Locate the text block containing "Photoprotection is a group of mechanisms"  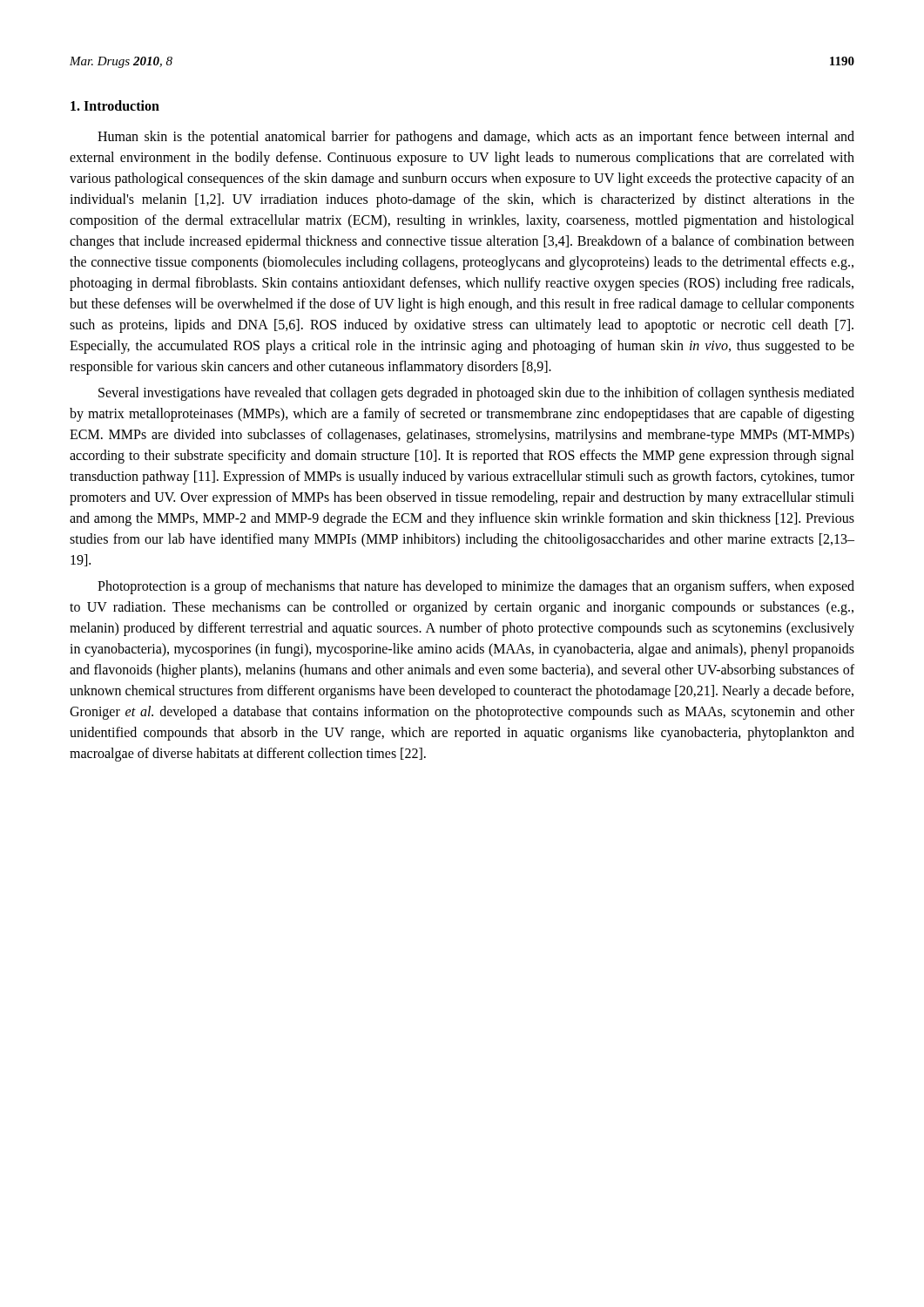tap(462, 670)
